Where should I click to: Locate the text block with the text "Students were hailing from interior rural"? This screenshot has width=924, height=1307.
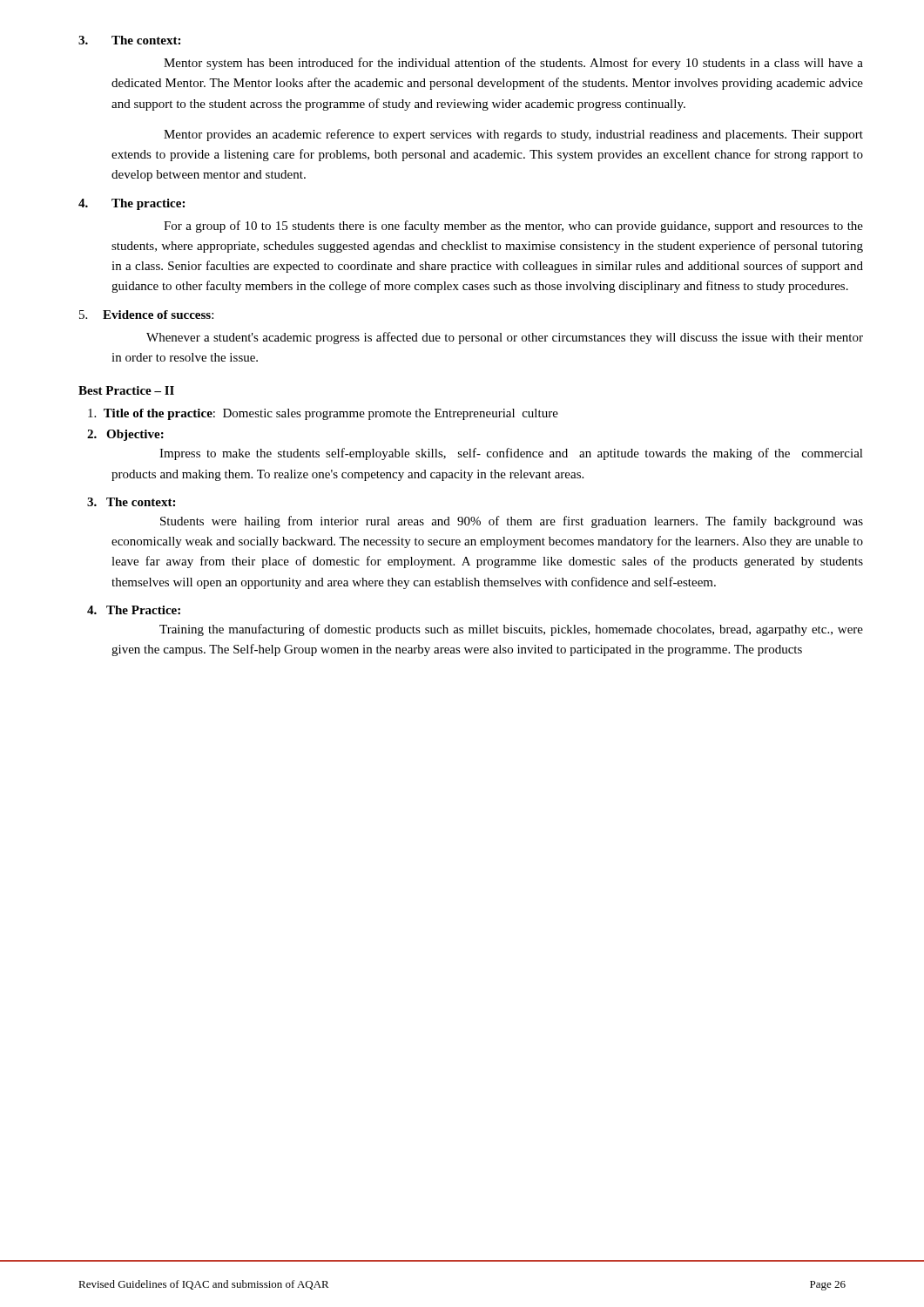(487, 552)
